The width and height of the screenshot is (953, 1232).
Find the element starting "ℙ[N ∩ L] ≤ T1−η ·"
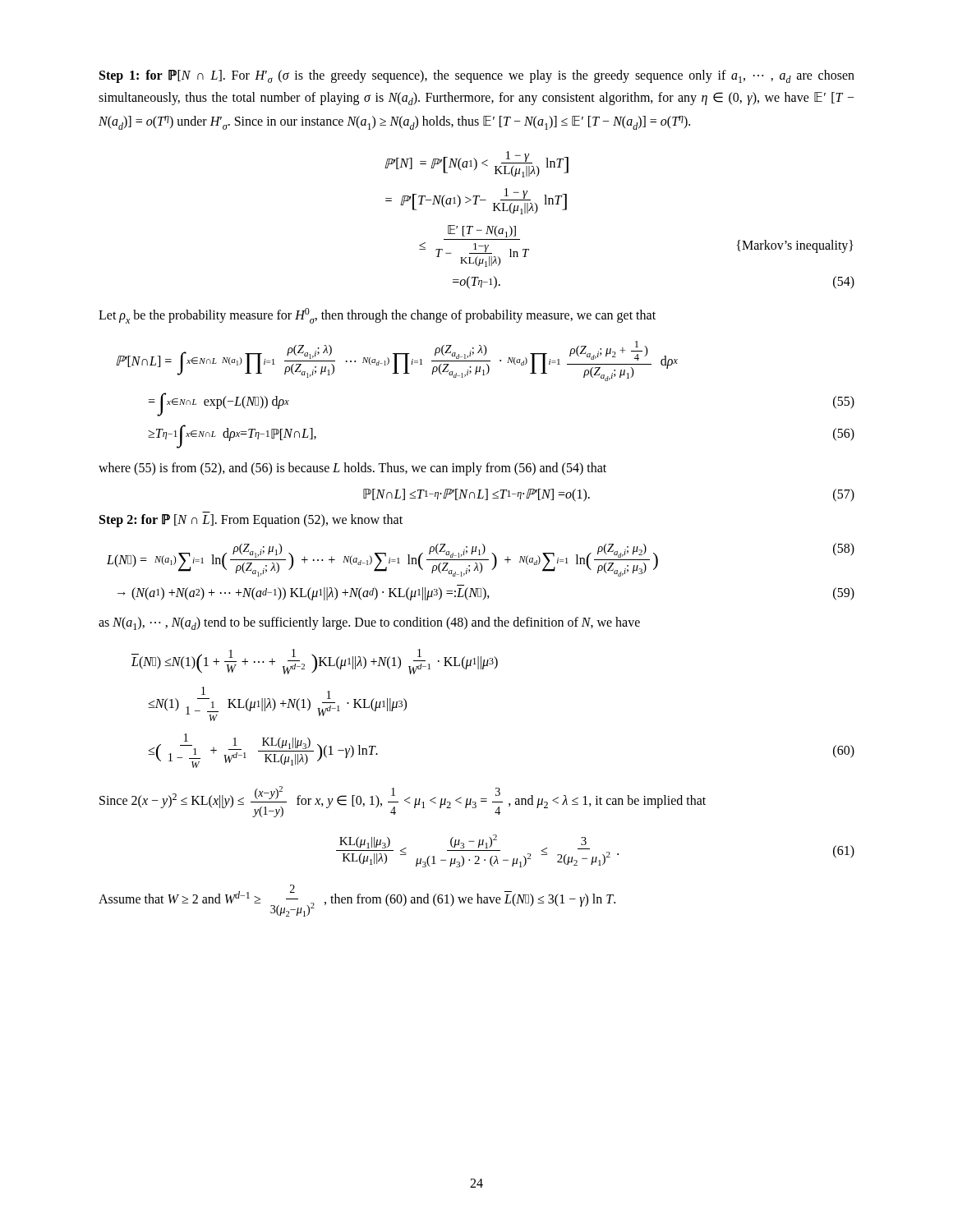pyautogui.click(x=476, y=494)
